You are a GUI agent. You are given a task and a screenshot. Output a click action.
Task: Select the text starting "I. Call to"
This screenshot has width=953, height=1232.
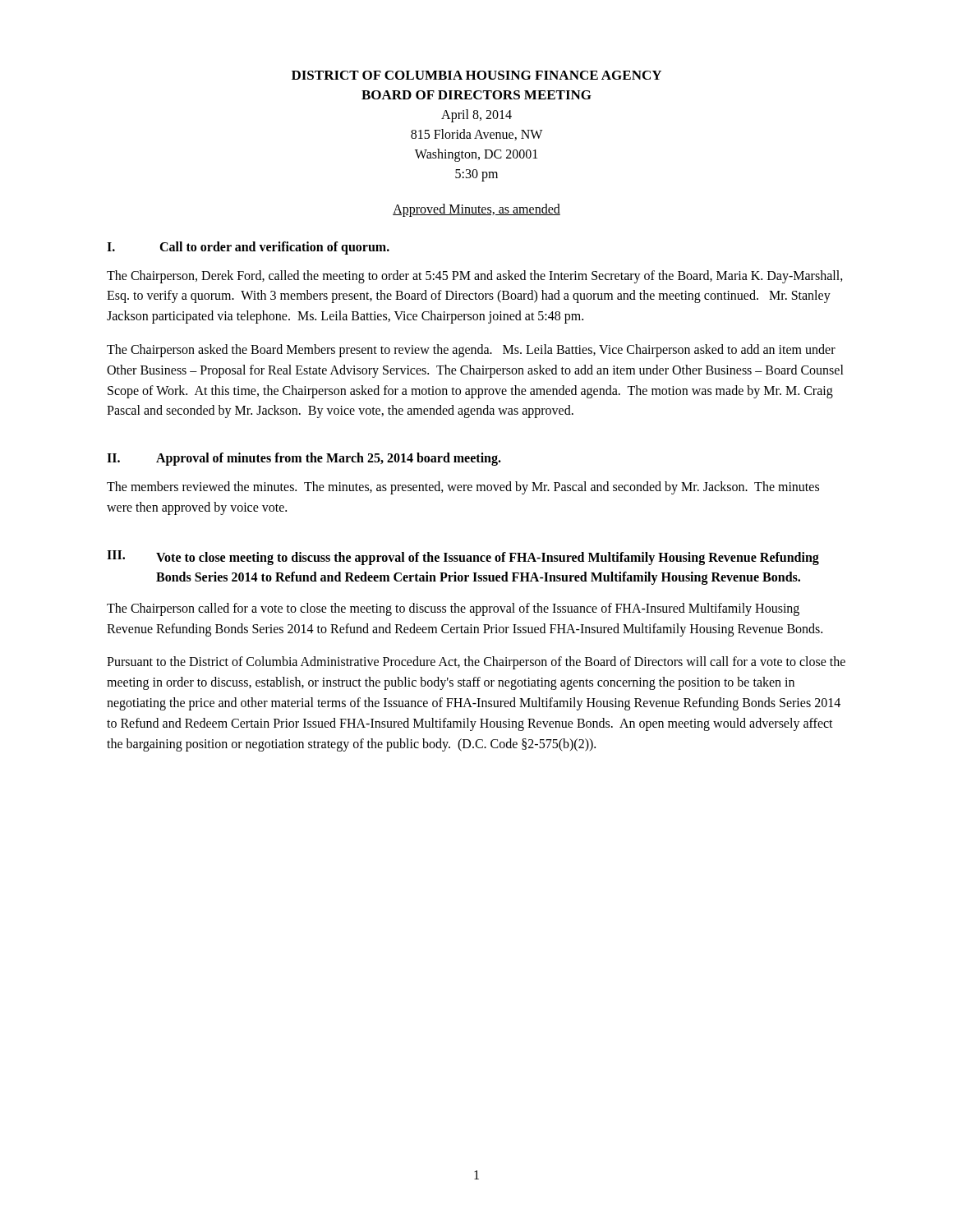(248, 247)
